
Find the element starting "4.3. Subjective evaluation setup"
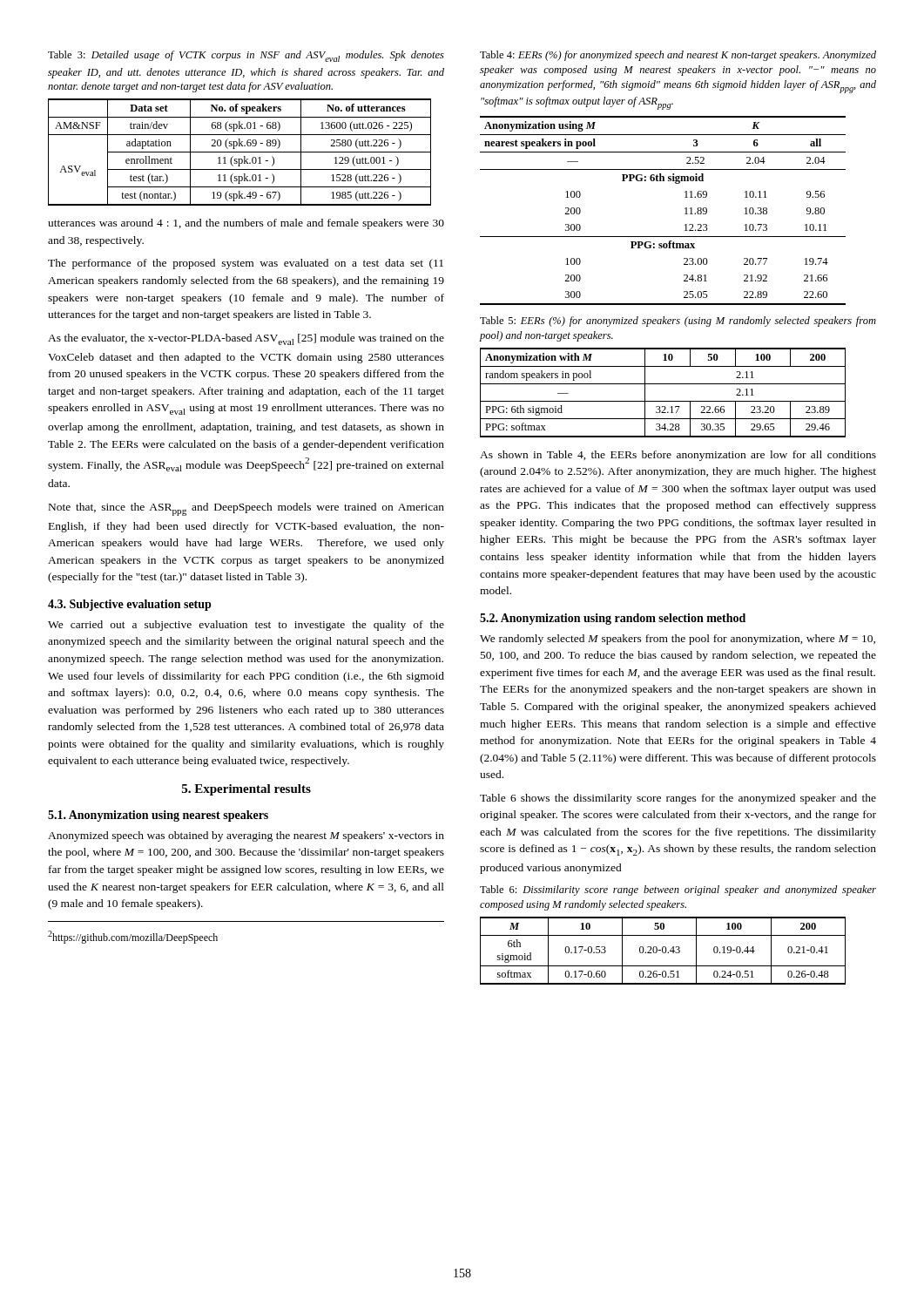coord(130,604)
